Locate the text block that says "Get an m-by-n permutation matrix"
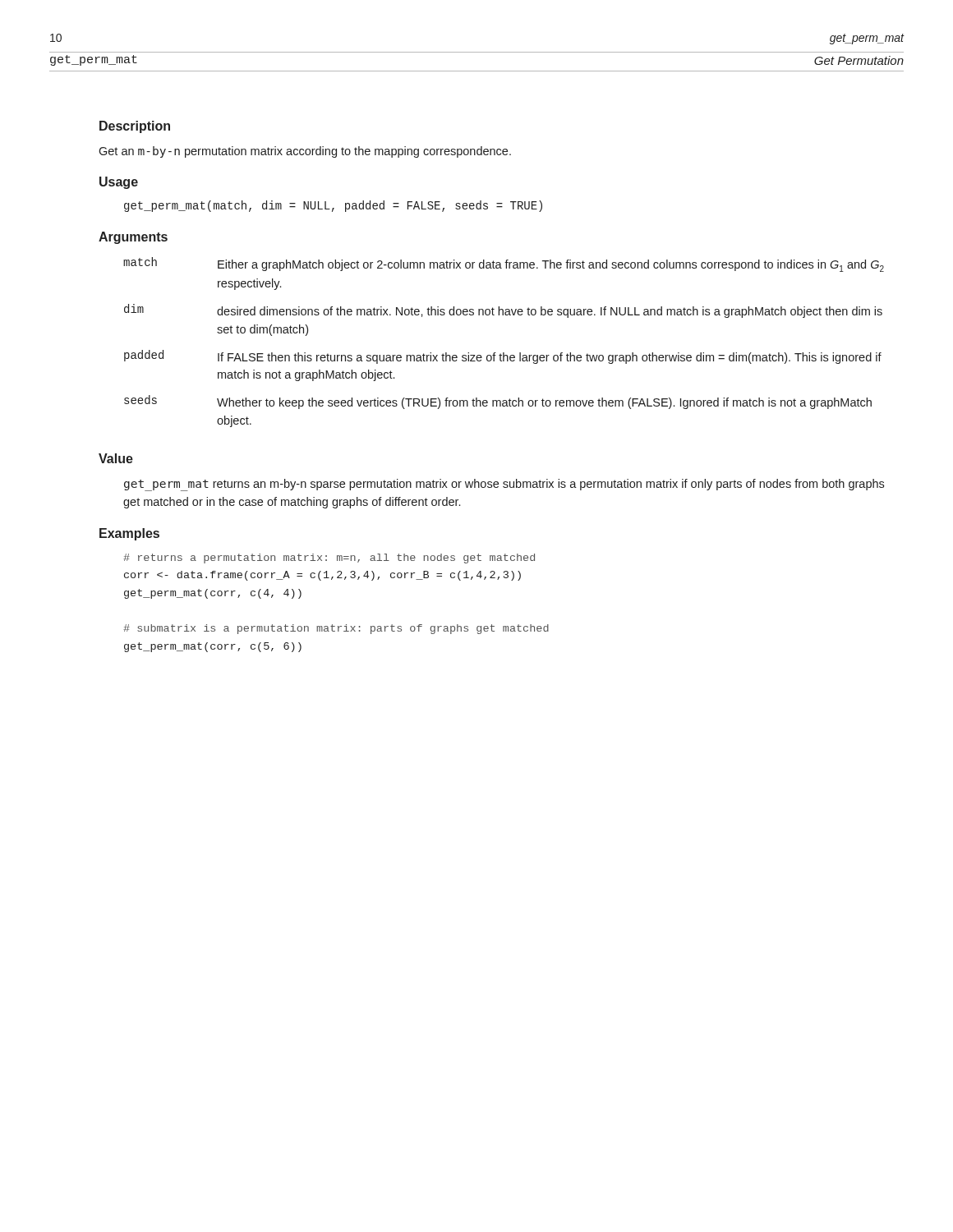Viewport: 953px width, 1232px height. [x=305, y=151]
